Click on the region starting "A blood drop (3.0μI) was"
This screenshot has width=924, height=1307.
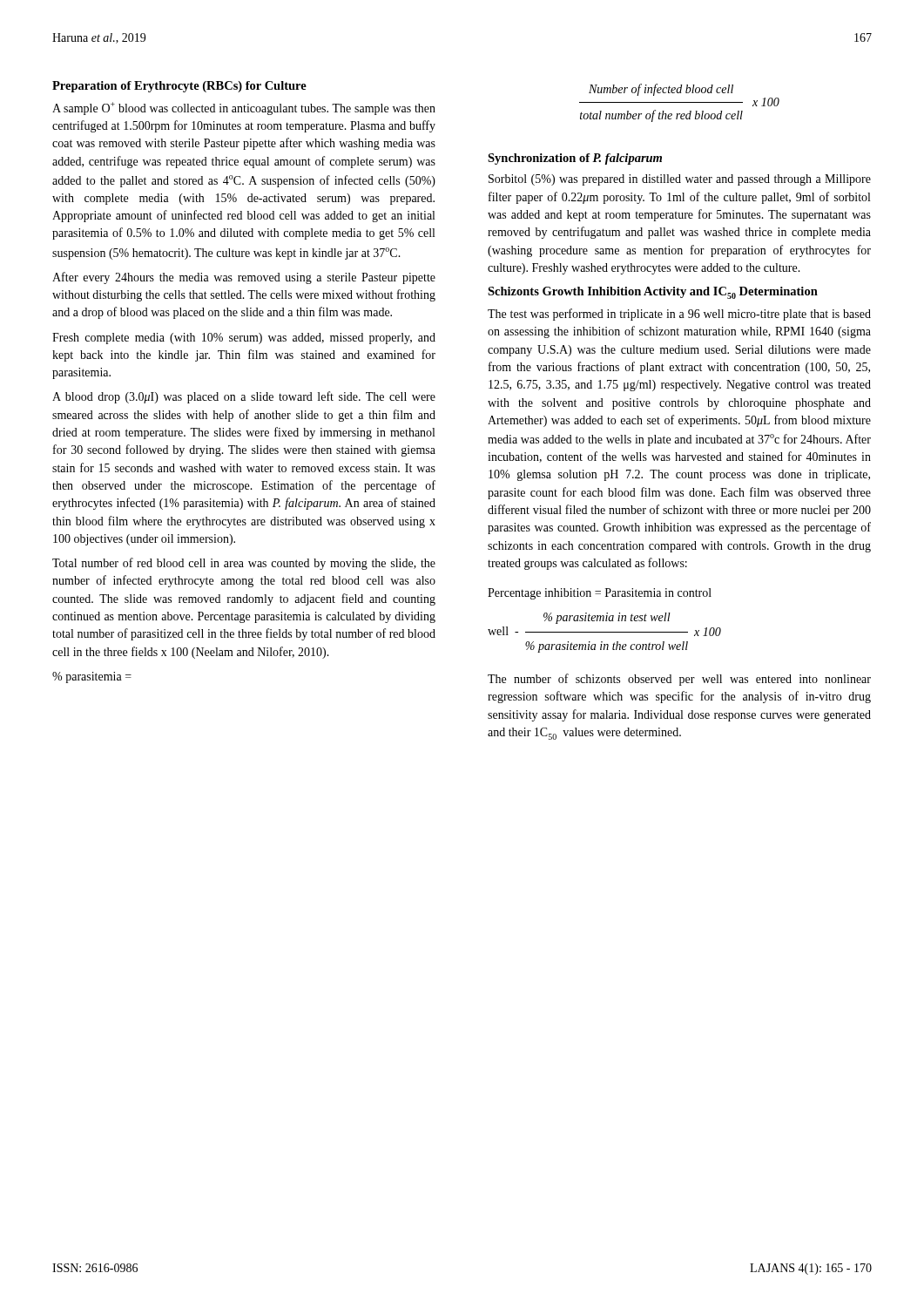coord(244,468)
